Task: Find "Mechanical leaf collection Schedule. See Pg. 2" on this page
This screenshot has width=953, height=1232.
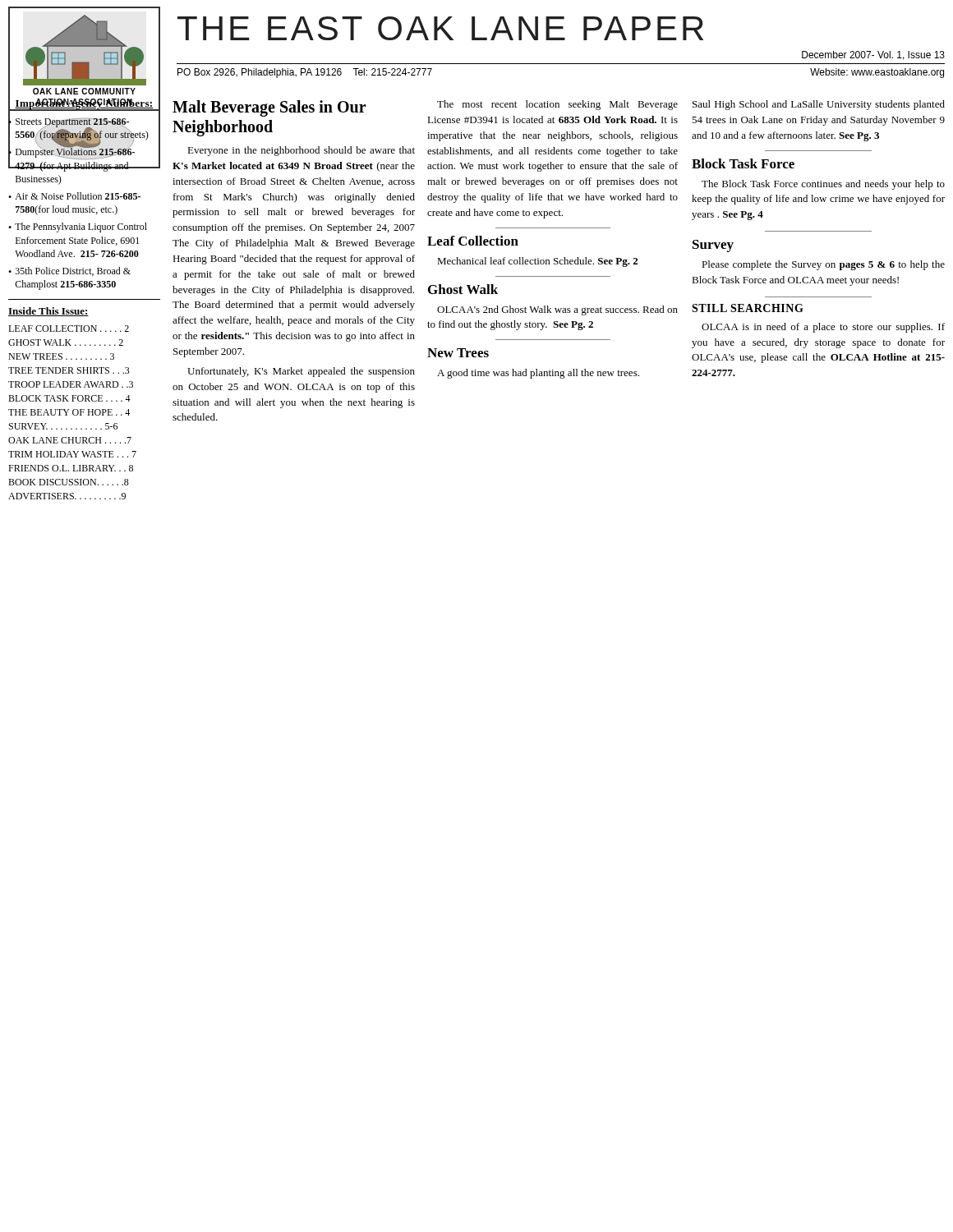Action: [553, 261]
